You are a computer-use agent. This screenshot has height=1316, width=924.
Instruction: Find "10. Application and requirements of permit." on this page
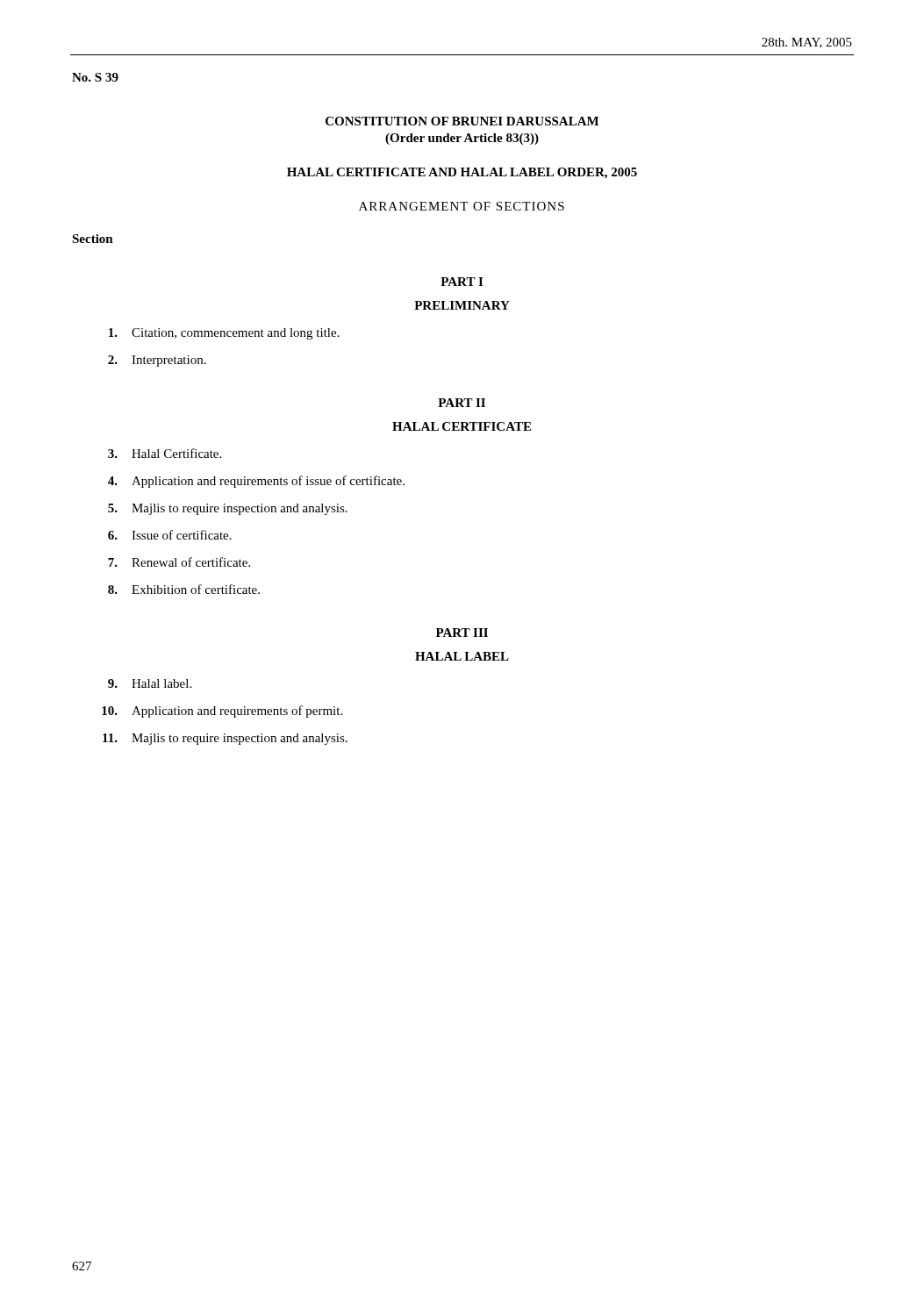(x=208, y=711)
